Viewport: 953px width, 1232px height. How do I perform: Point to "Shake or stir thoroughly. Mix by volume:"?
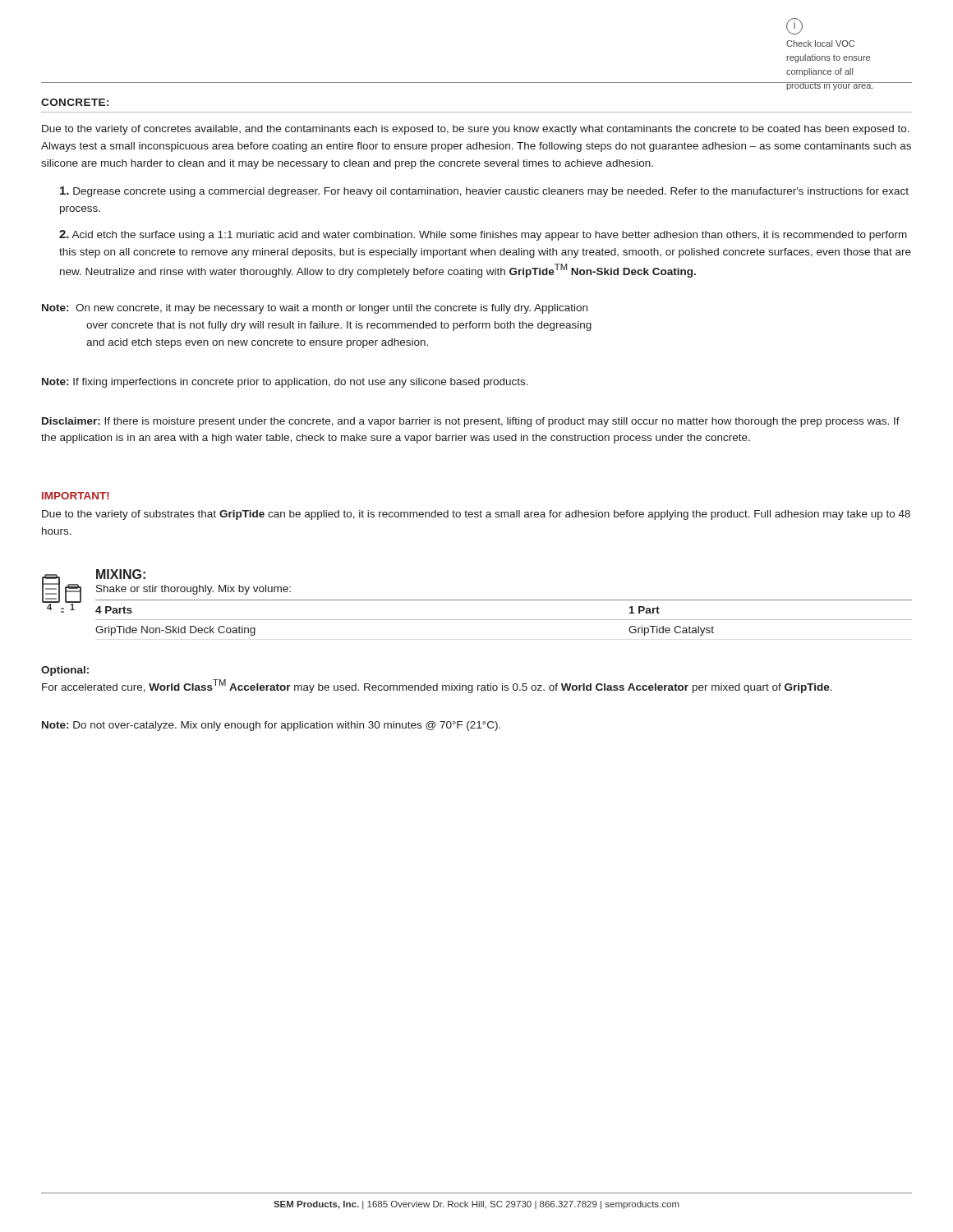tap(194, 589)
